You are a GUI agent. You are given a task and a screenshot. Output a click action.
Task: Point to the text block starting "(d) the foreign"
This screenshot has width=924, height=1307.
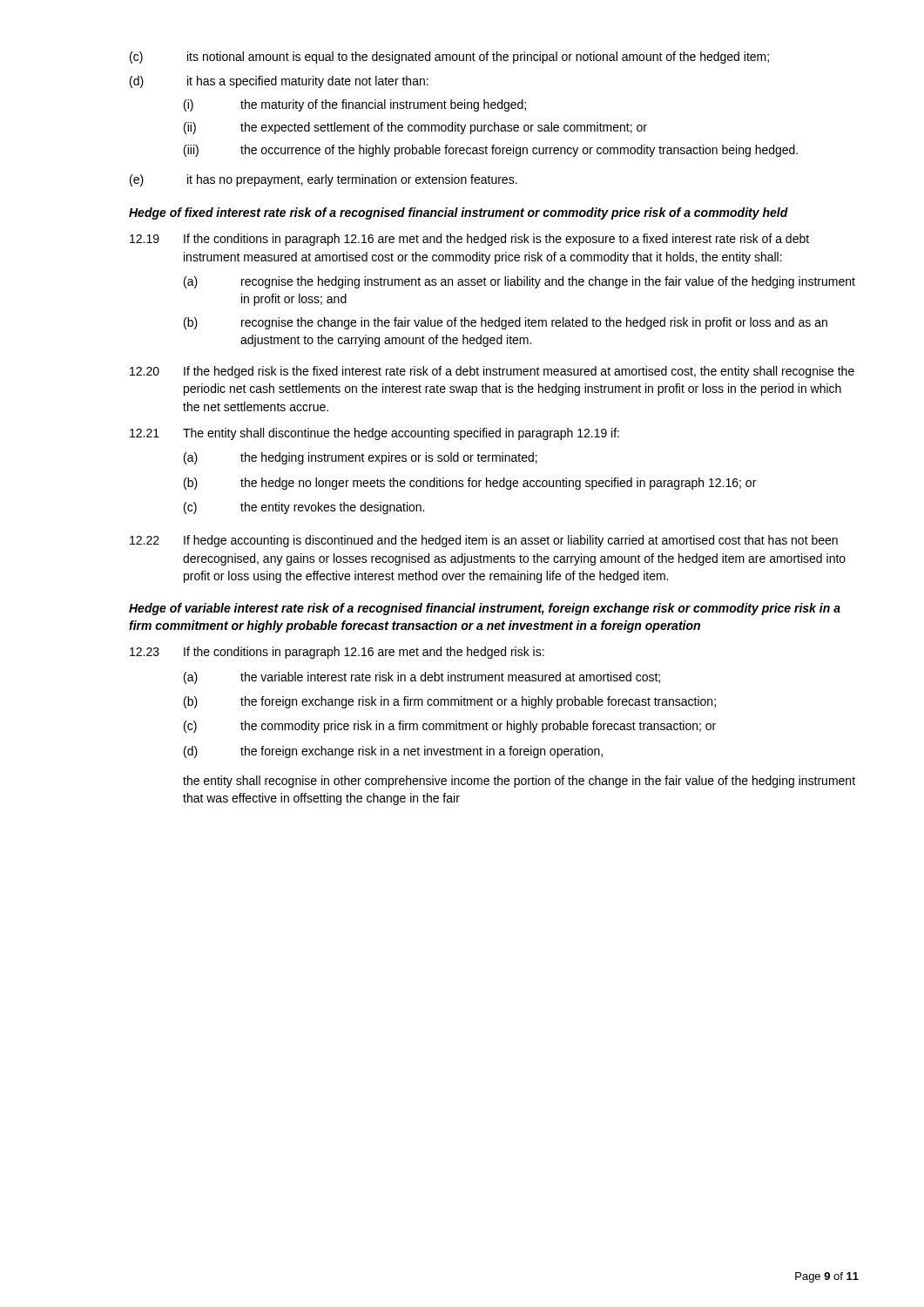[521, 751]
